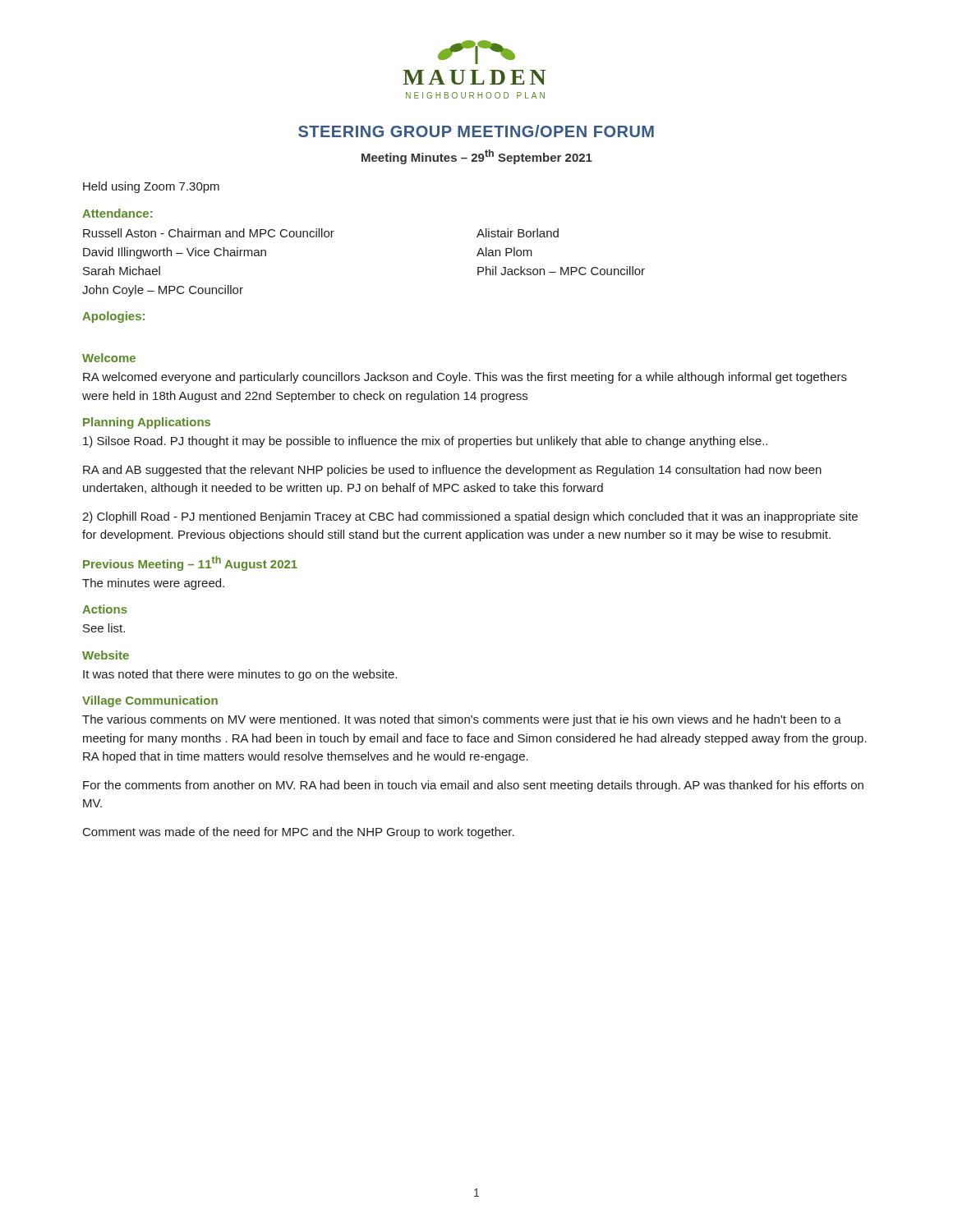Click on the text starting "Previous Meeting – 11th August 2021"
The image size is (953, 1232).
[190, 562]
